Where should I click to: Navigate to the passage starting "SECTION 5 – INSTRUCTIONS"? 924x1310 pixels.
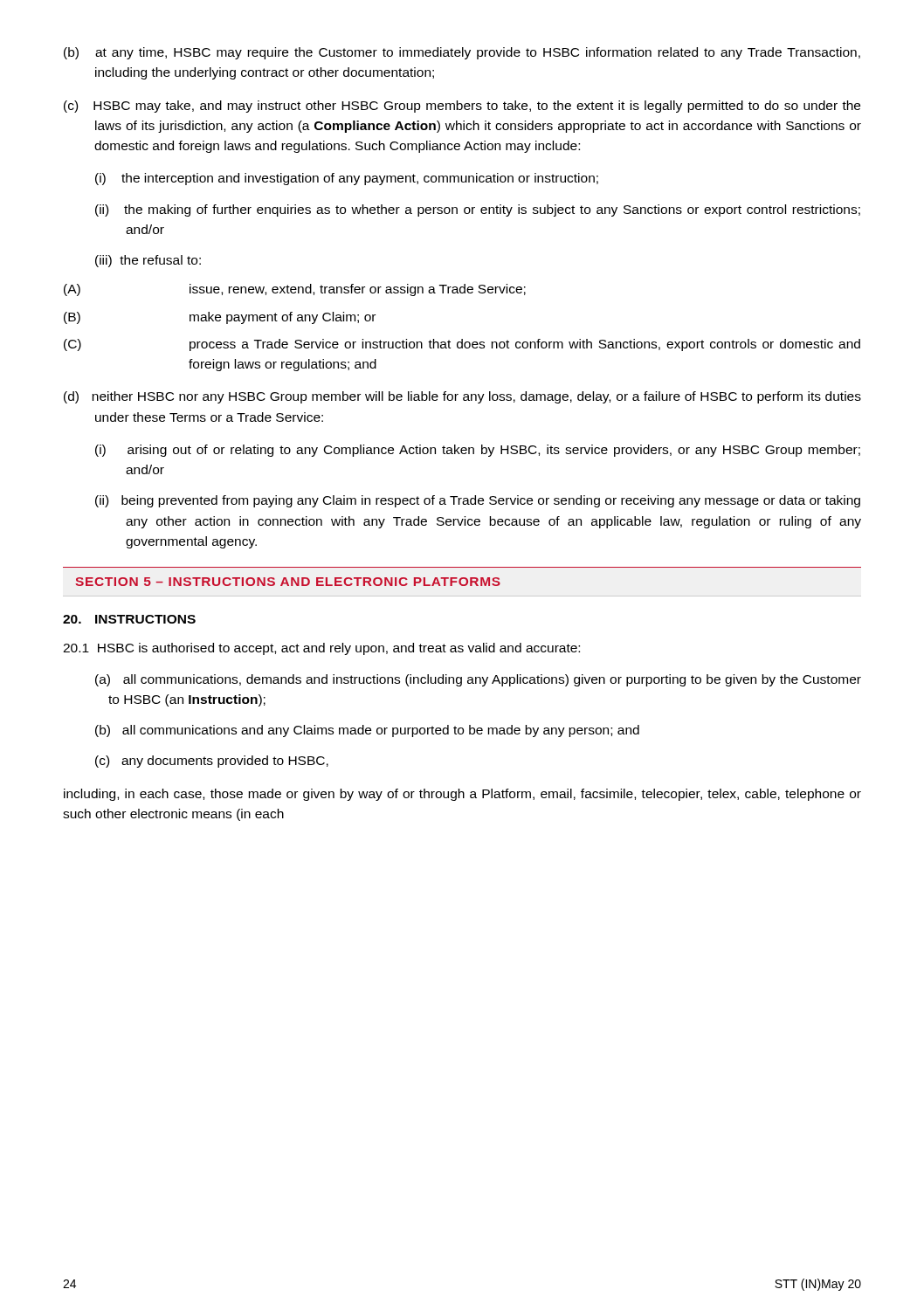[x=288, y=581]
